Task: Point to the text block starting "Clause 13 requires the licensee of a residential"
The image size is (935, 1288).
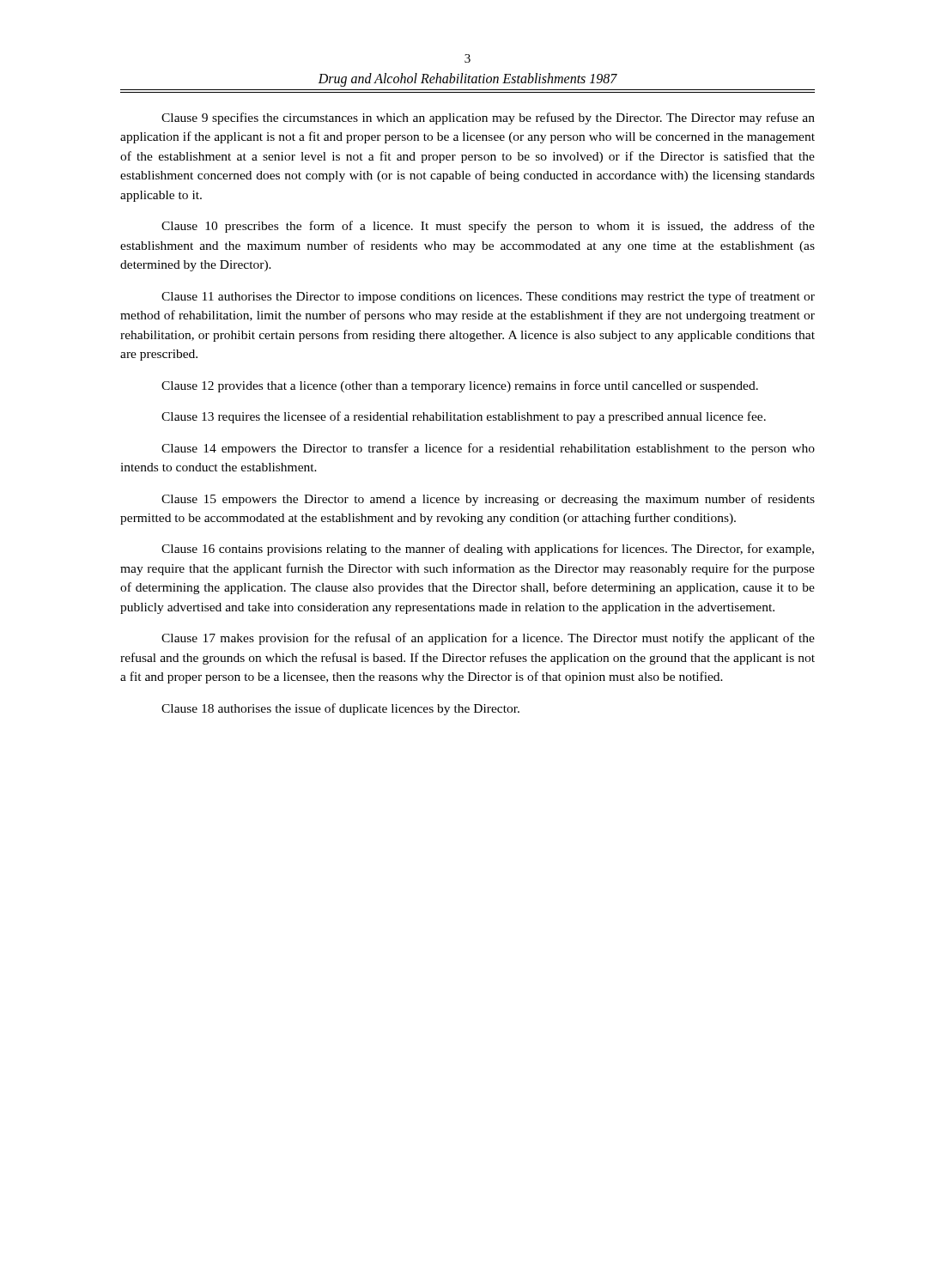Action: (x=464, y=416)
